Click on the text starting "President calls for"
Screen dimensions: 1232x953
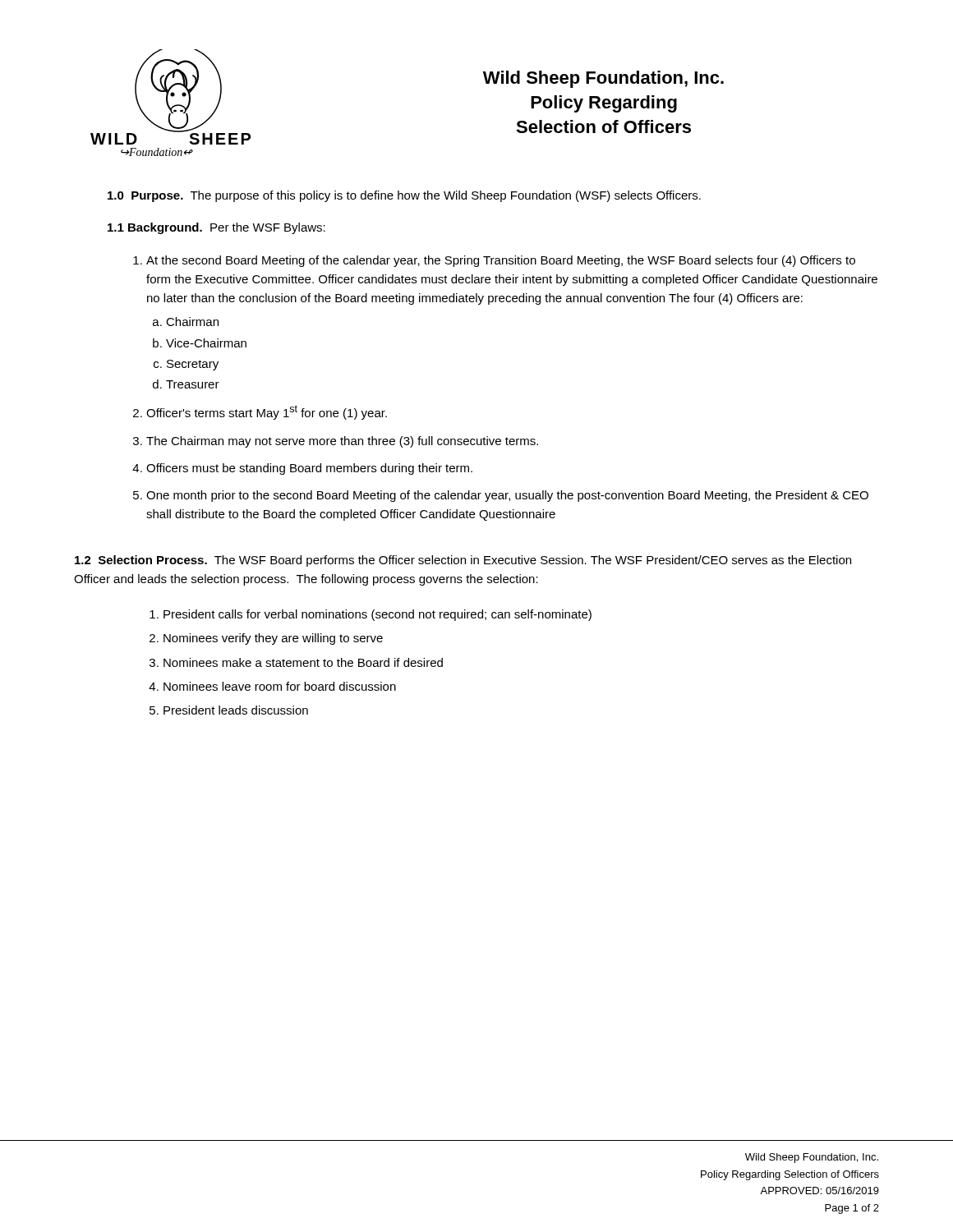[x=377, y=614]
